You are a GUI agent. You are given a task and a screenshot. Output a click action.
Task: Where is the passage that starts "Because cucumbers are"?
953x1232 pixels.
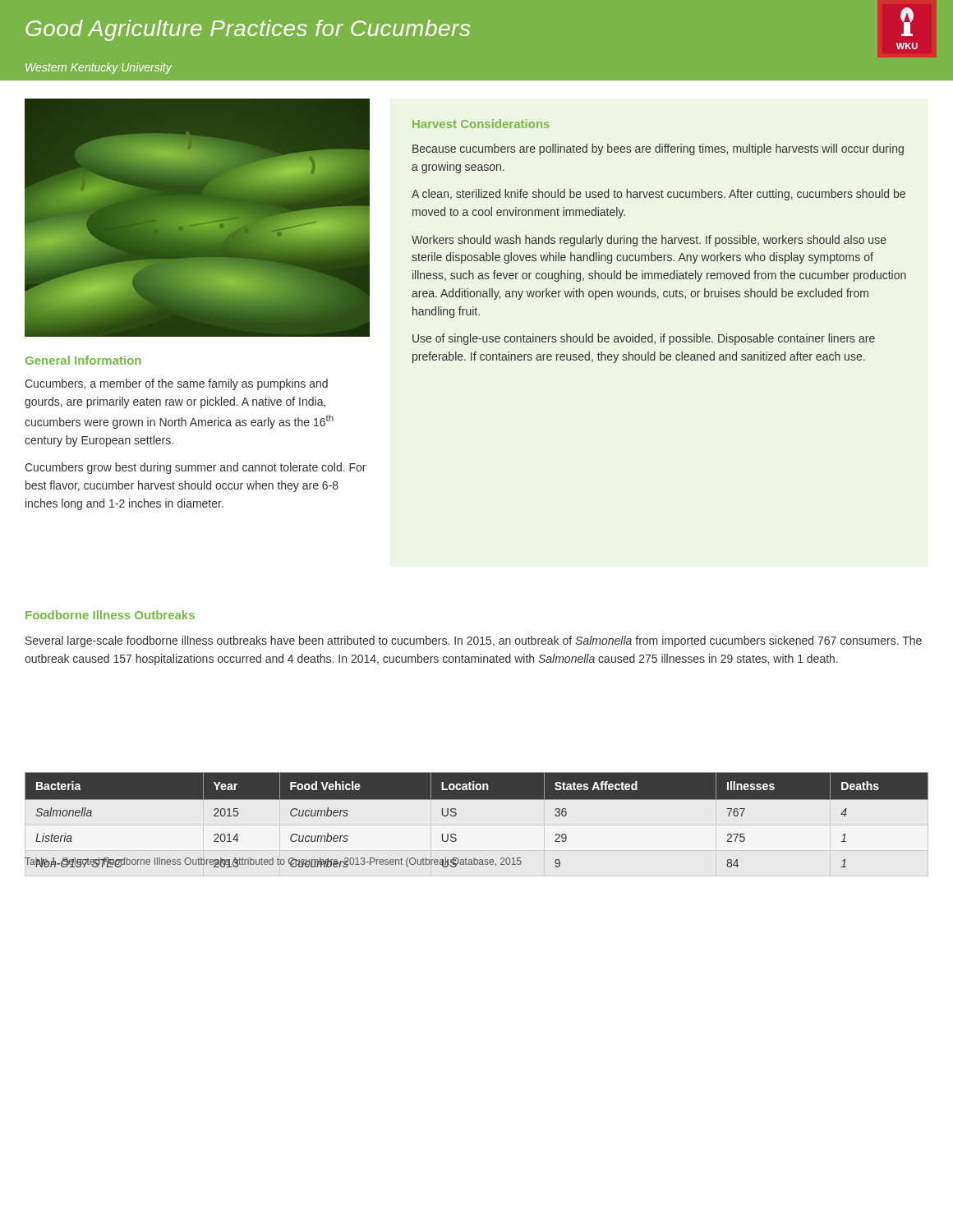[658, 158]
